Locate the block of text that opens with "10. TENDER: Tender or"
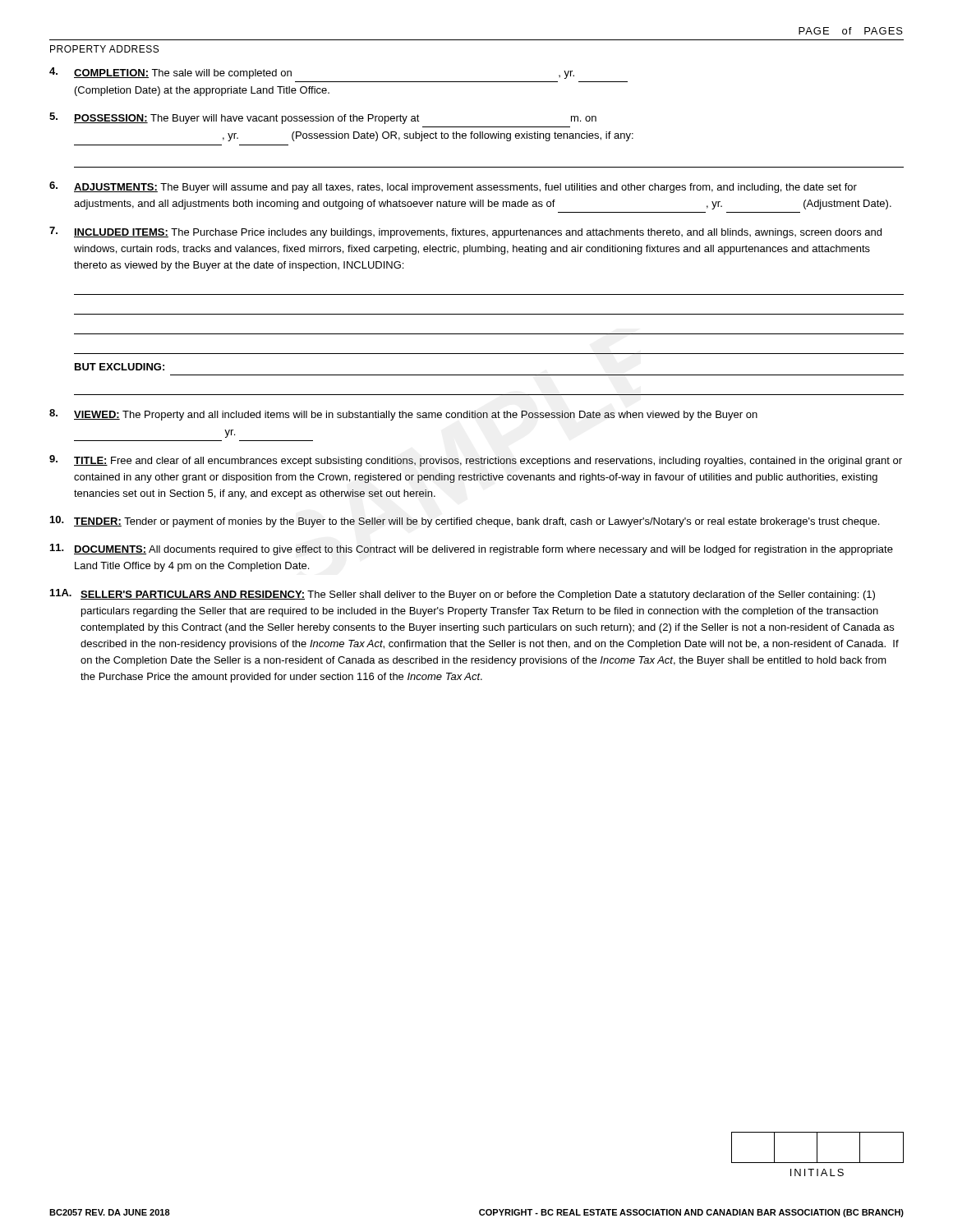 pos(476,522)
